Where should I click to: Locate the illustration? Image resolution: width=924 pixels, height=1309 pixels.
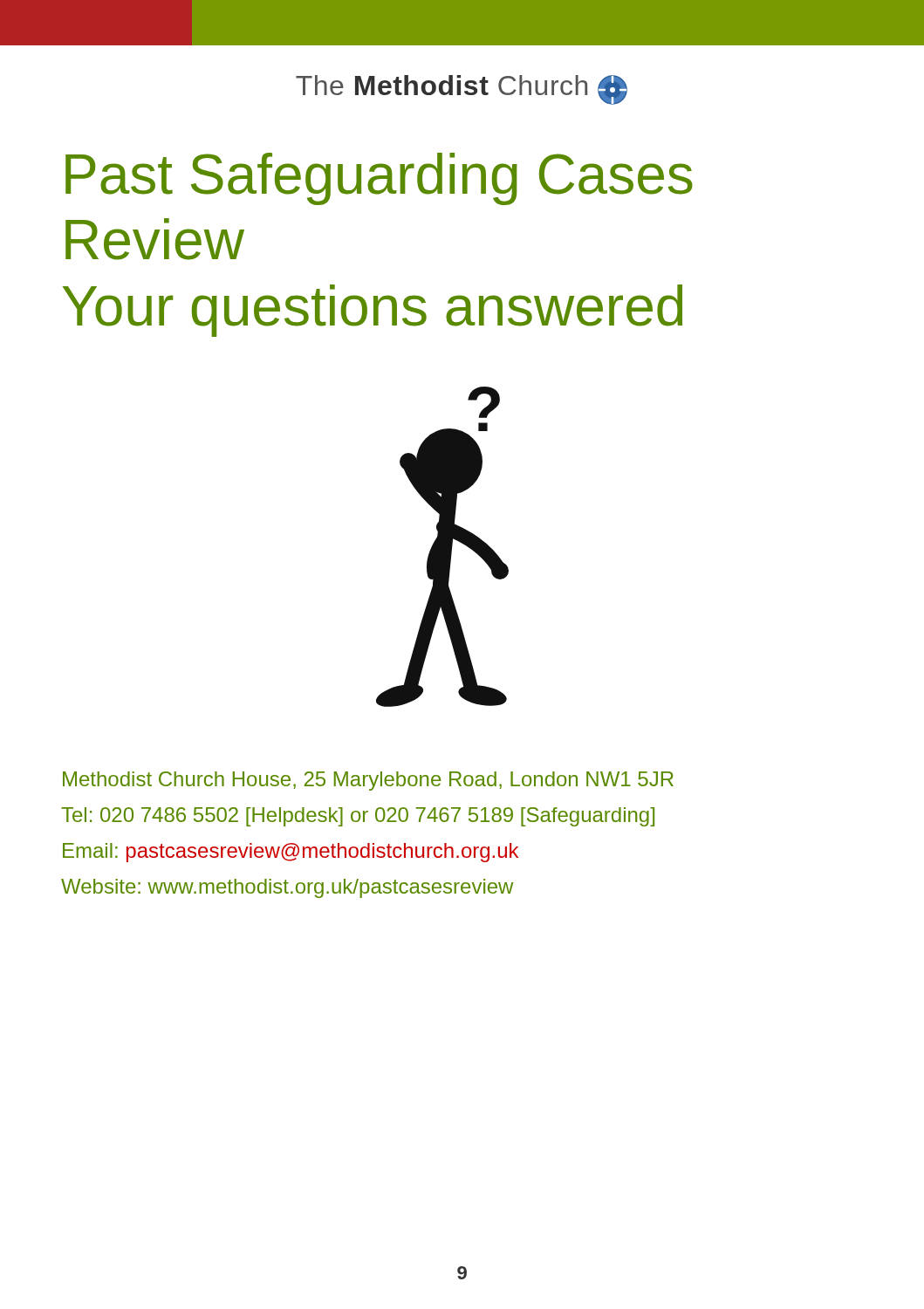click(462, 551)
